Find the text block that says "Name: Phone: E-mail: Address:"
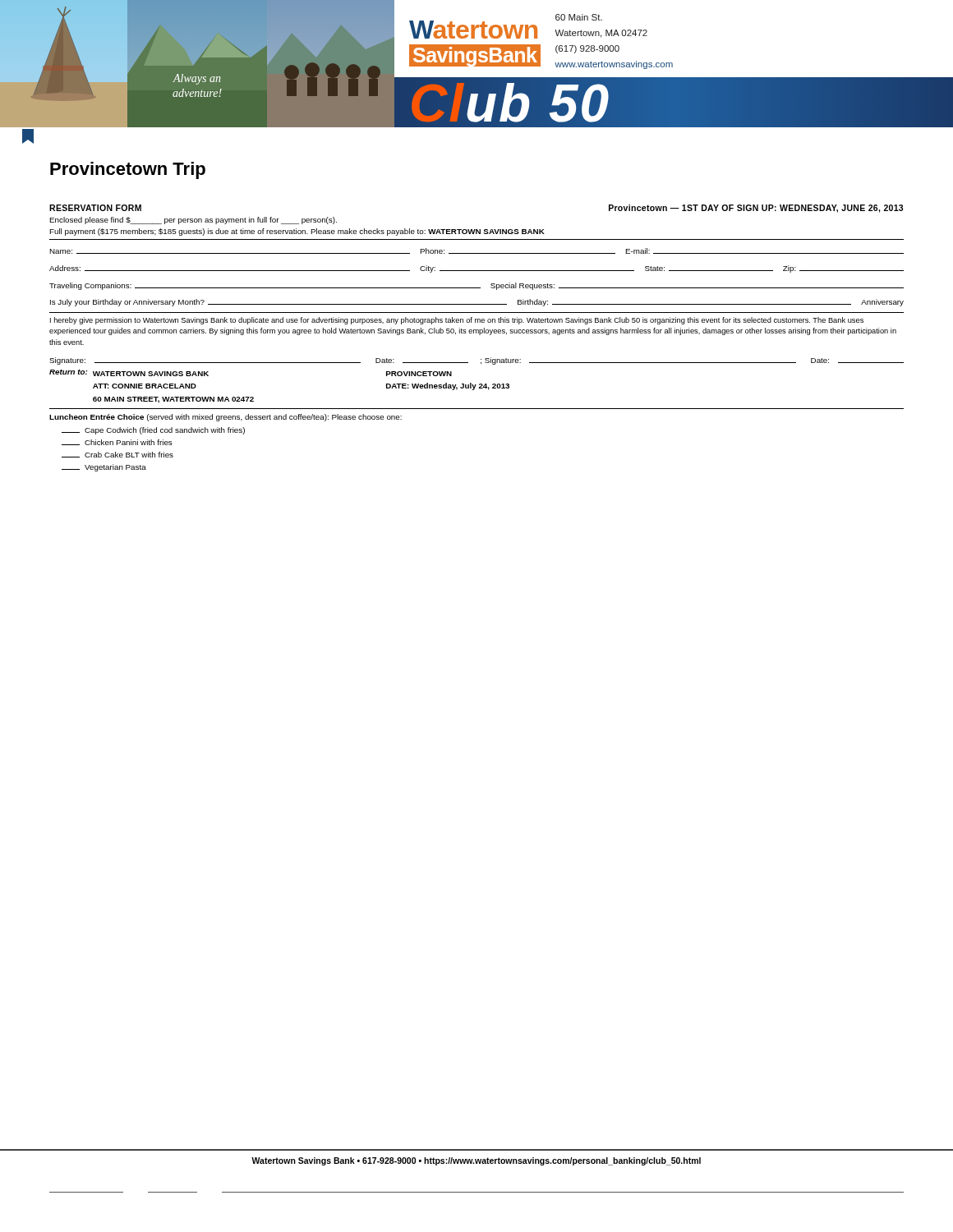 [x=476, y=278]
